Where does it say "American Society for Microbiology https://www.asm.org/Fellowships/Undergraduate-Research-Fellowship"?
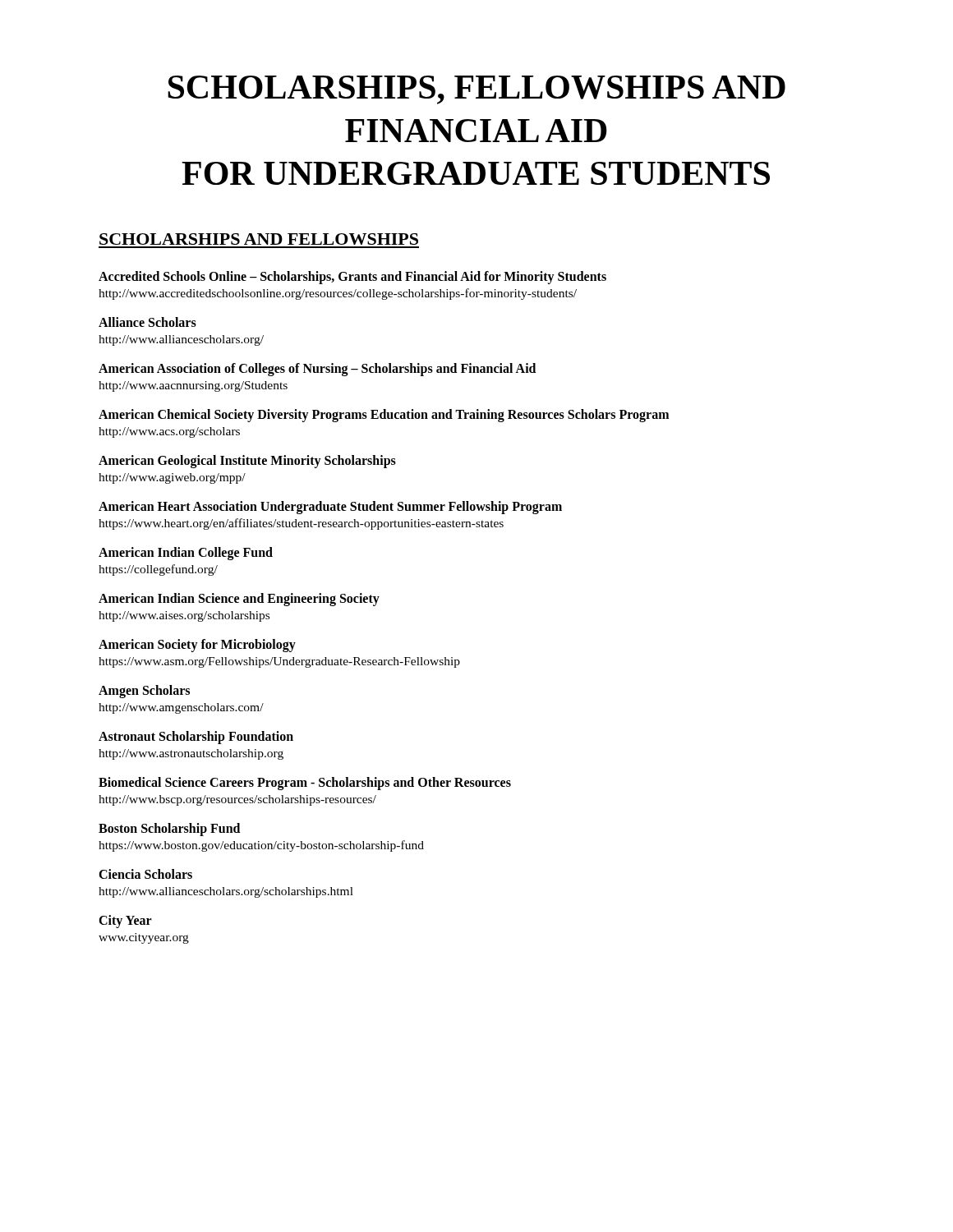953x1232 pixels. [x=197, y=646]
